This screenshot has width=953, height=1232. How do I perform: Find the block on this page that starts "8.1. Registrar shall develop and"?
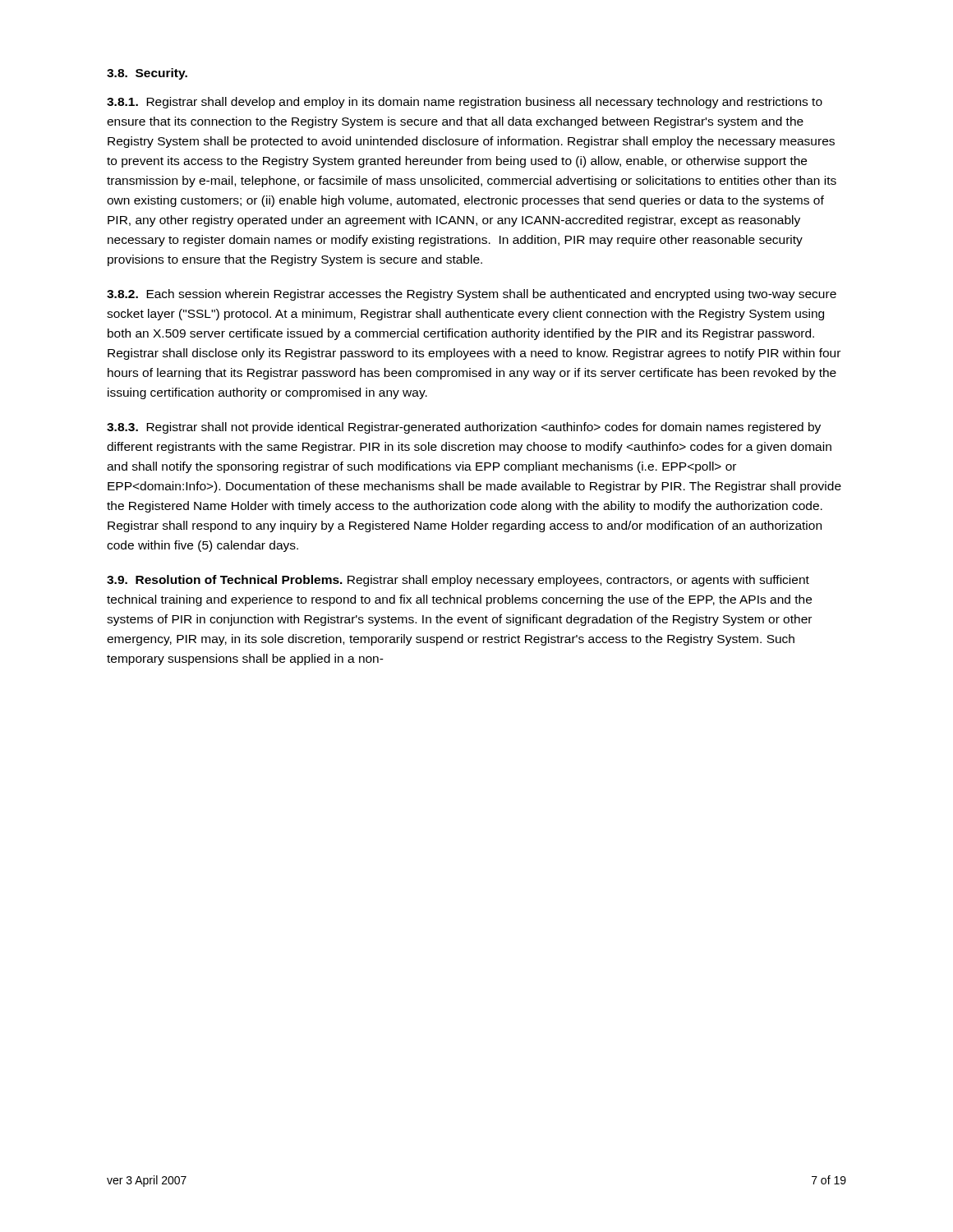pos(472,180)
